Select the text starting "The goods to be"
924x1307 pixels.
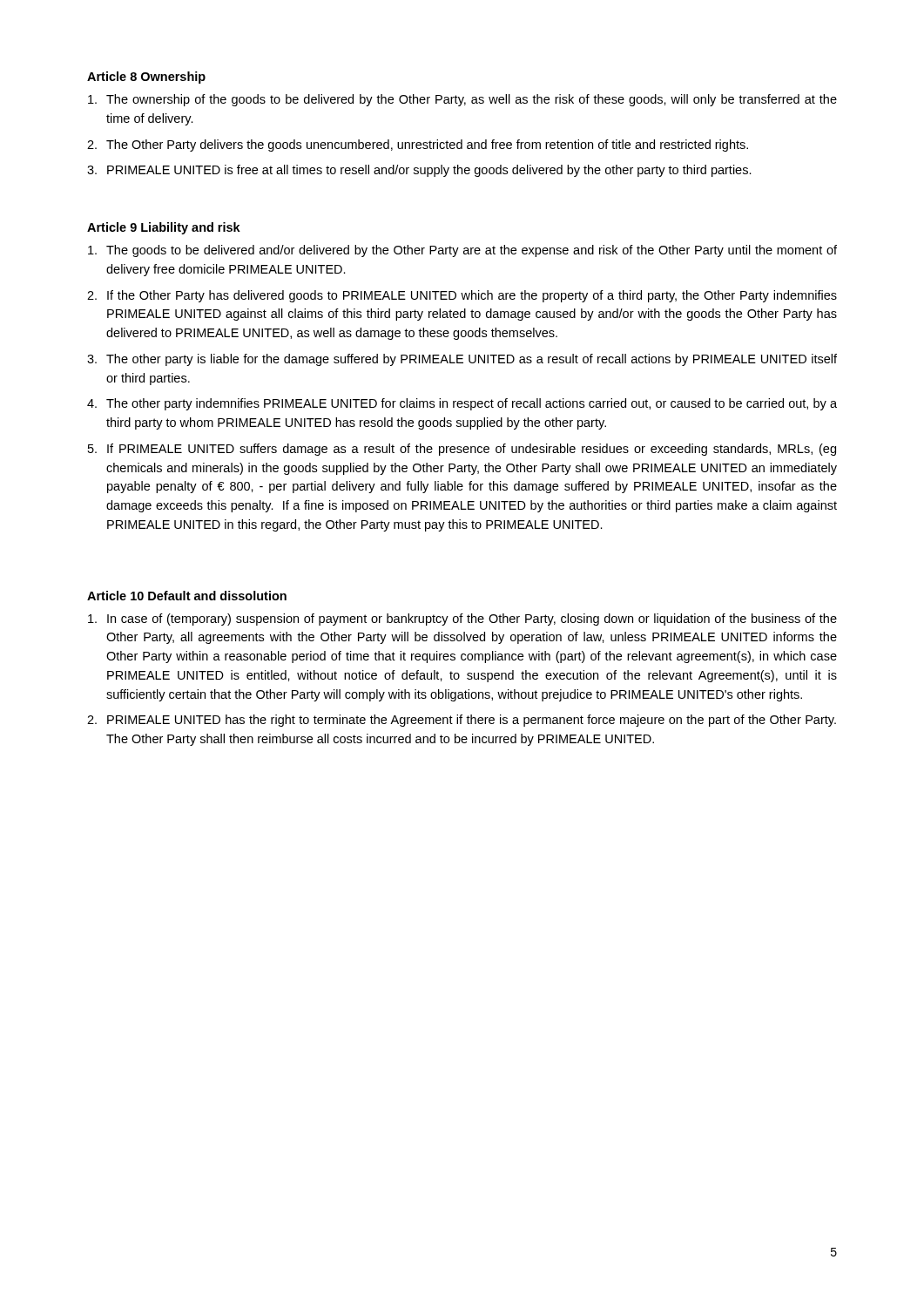coord(462,260)
